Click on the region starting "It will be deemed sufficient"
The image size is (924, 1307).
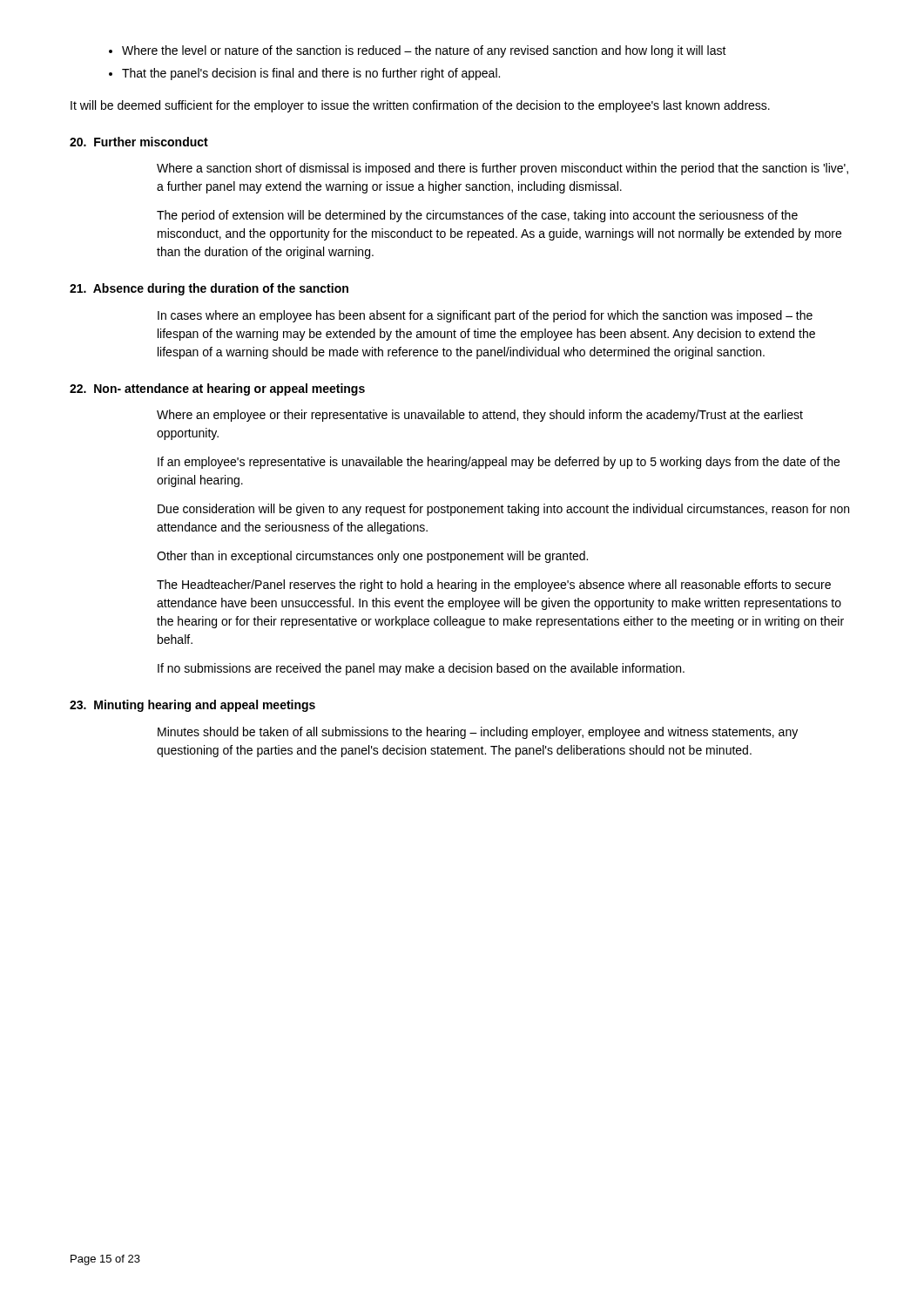click(420, 105)
